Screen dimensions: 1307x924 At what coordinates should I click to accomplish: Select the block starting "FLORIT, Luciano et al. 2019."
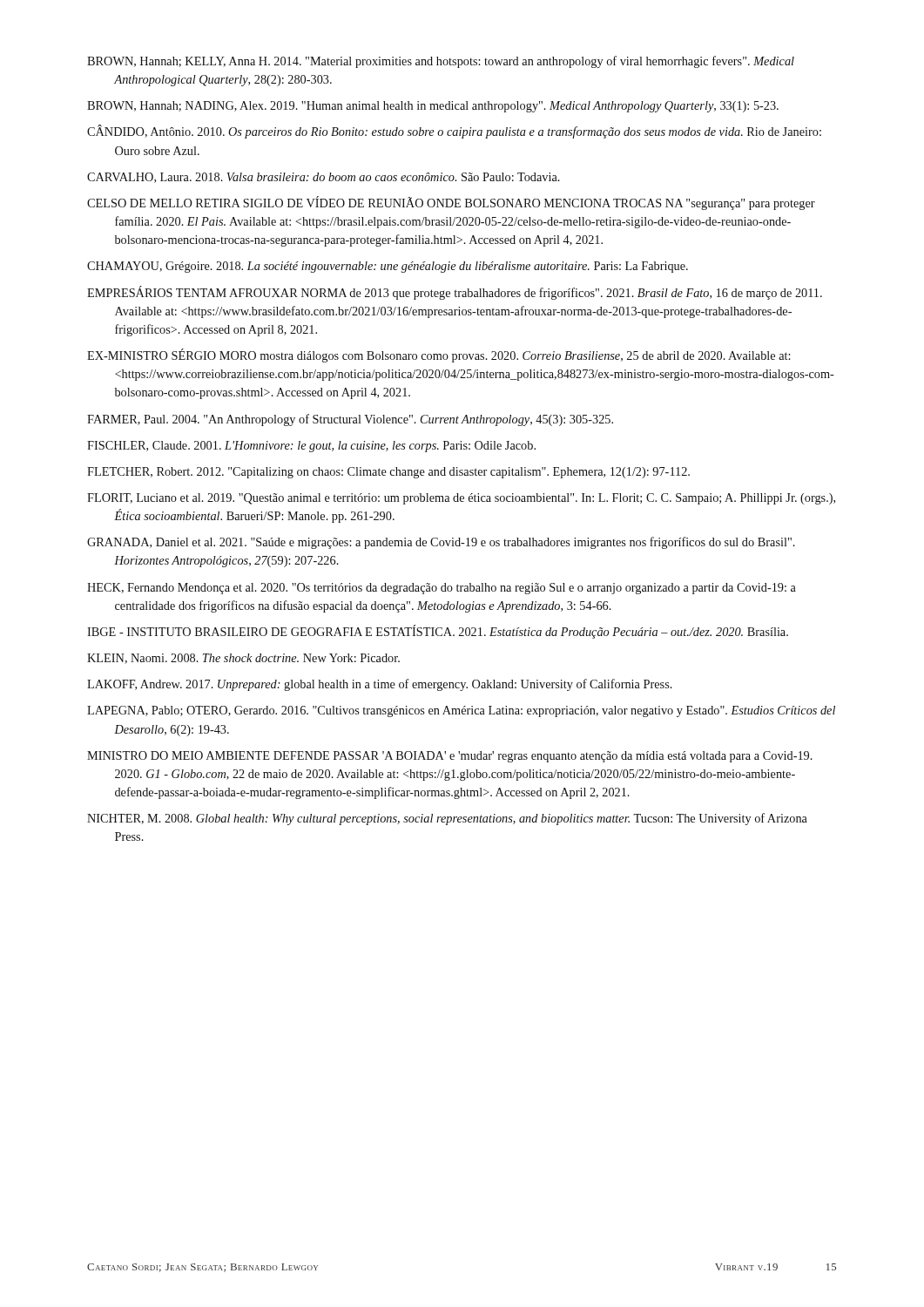[462, 507]
